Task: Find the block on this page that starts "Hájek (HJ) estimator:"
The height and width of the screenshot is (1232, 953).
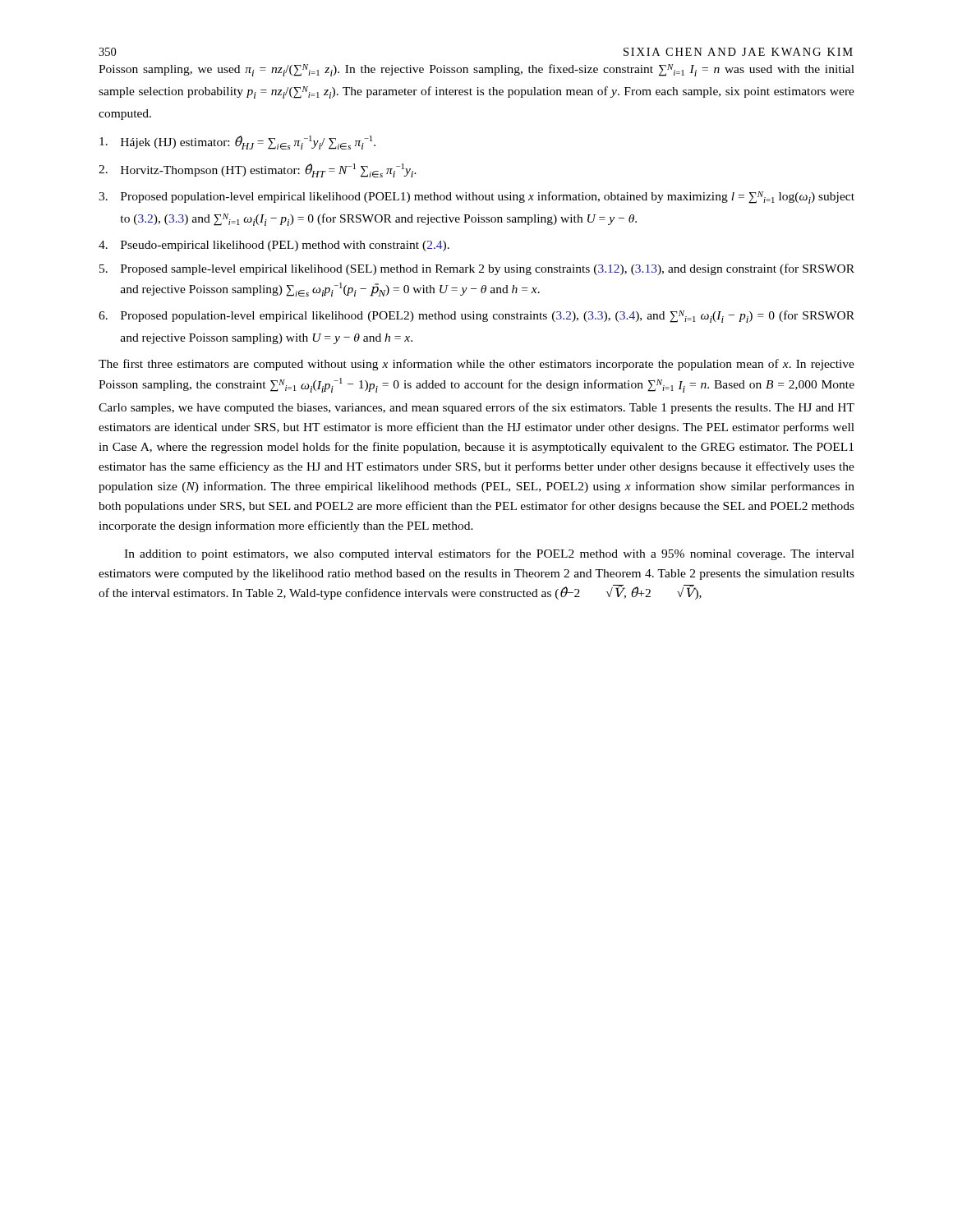Action: click(237, 143)
